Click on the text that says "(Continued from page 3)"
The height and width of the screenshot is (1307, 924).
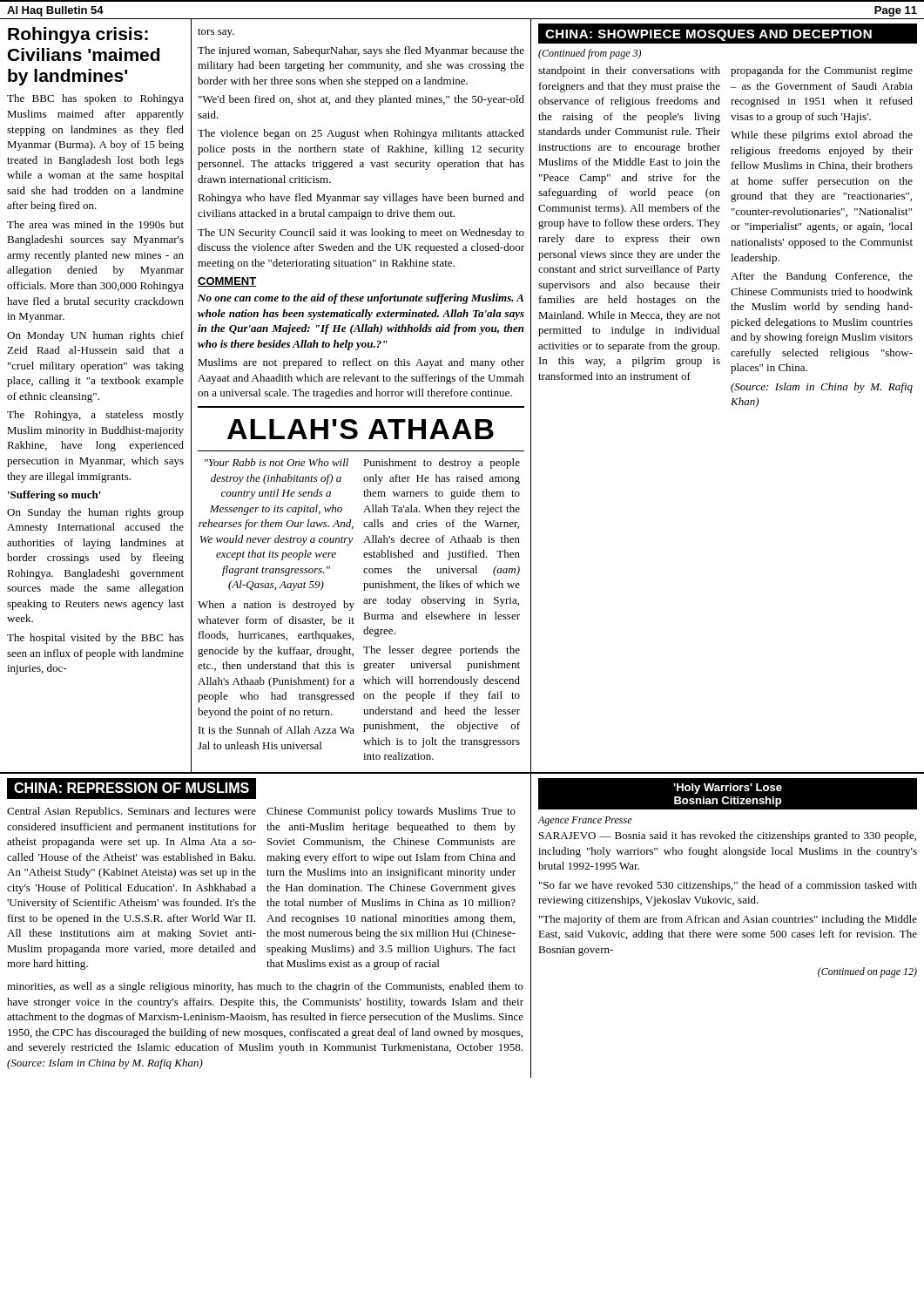[x=590, y=53]
